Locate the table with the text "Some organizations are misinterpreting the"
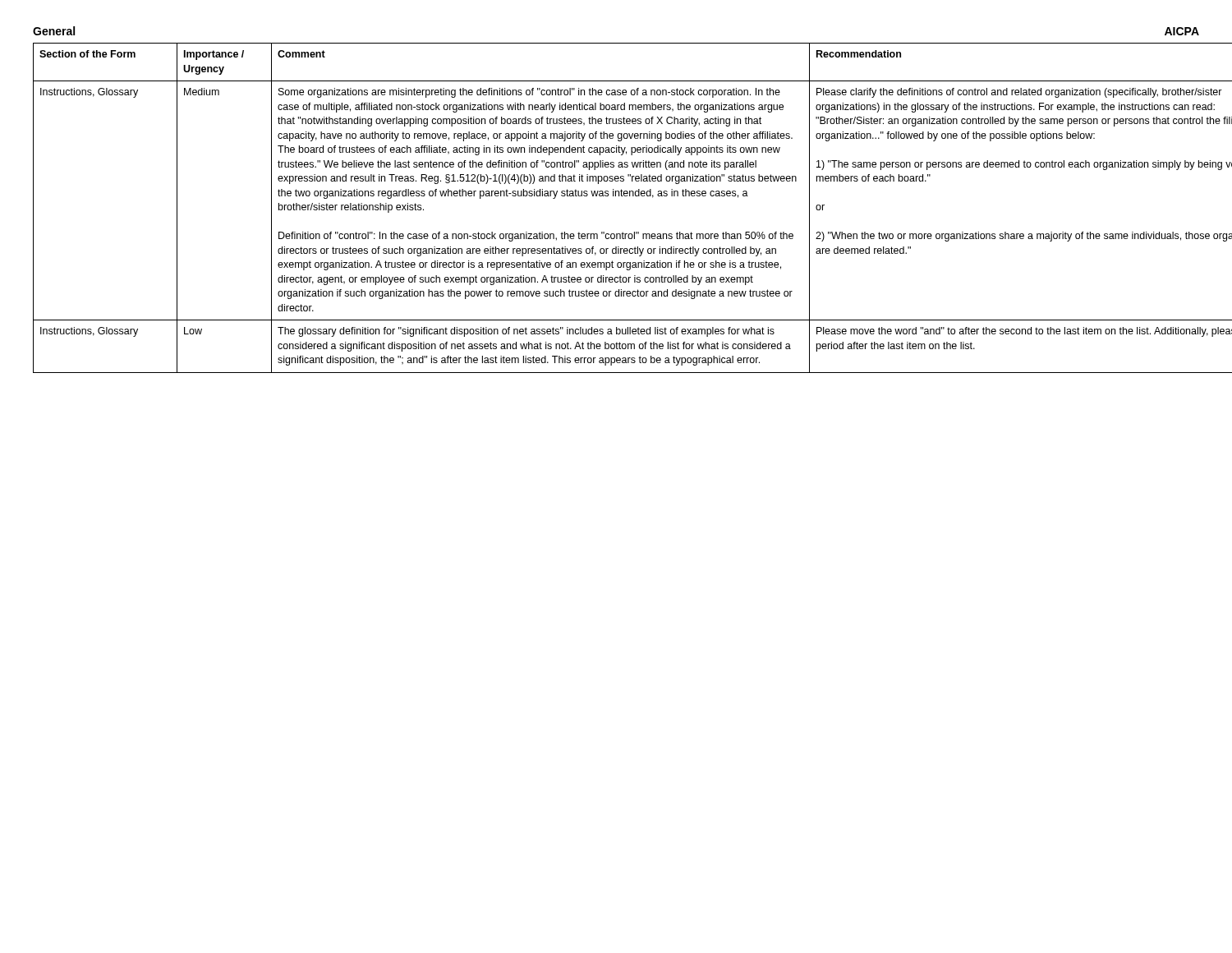The width and height of the screenshot is (1232, 953). pyautogui.click(x=616, y=208)
